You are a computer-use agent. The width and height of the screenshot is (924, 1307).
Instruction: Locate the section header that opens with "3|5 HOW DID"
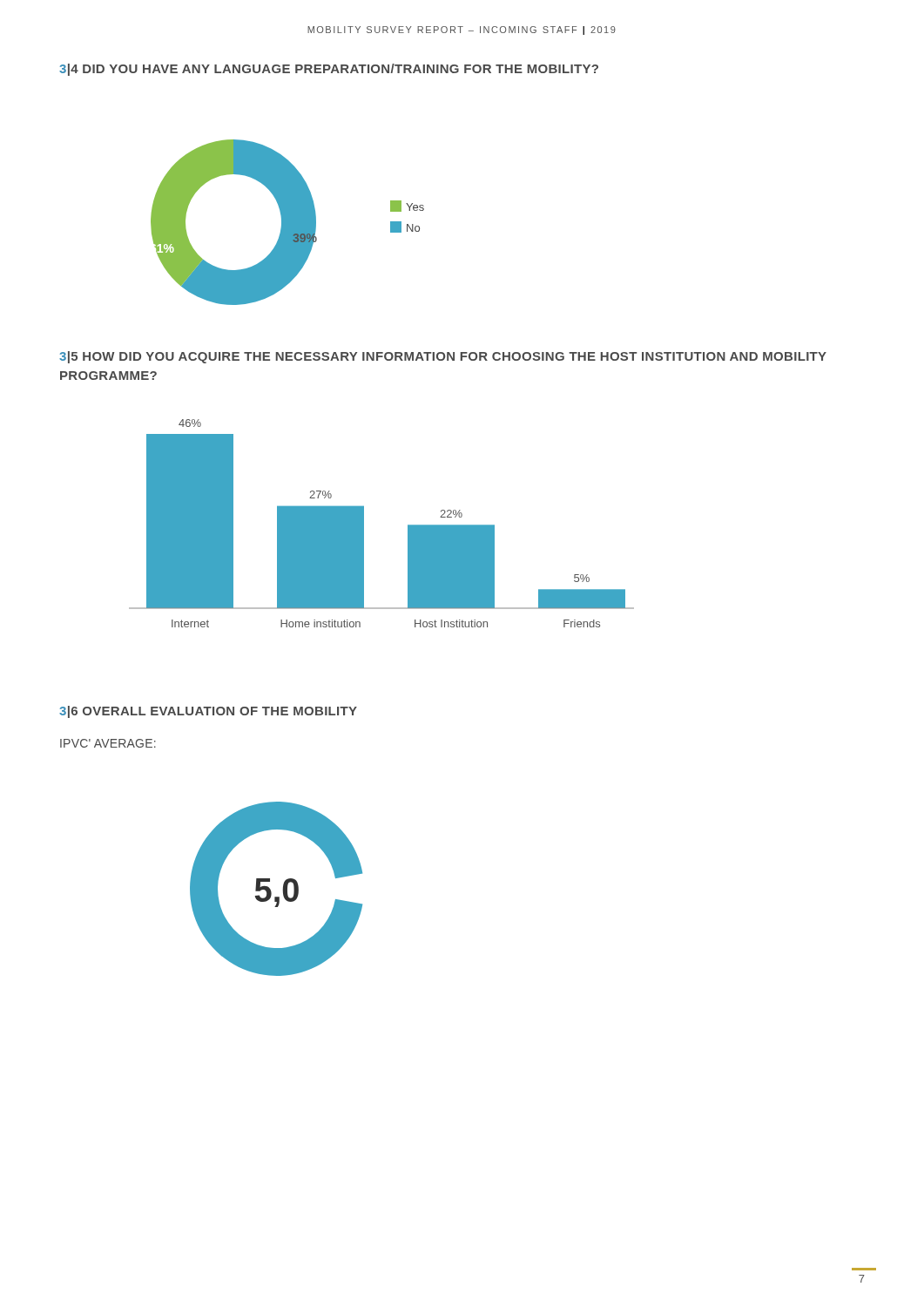click(443, 365)
